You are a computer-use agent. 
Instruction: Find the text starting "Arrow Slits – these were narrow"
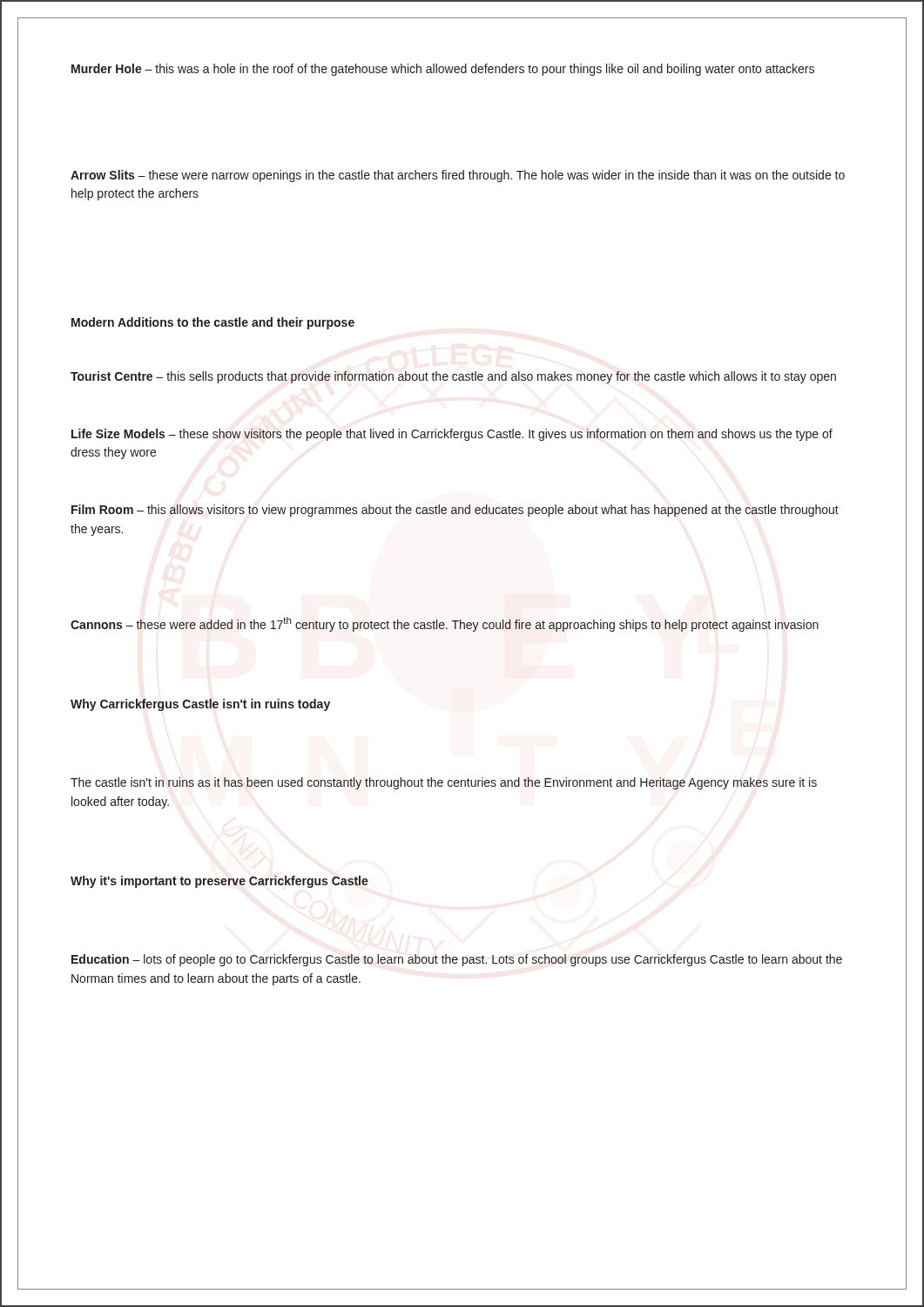[x=458, y=184]
